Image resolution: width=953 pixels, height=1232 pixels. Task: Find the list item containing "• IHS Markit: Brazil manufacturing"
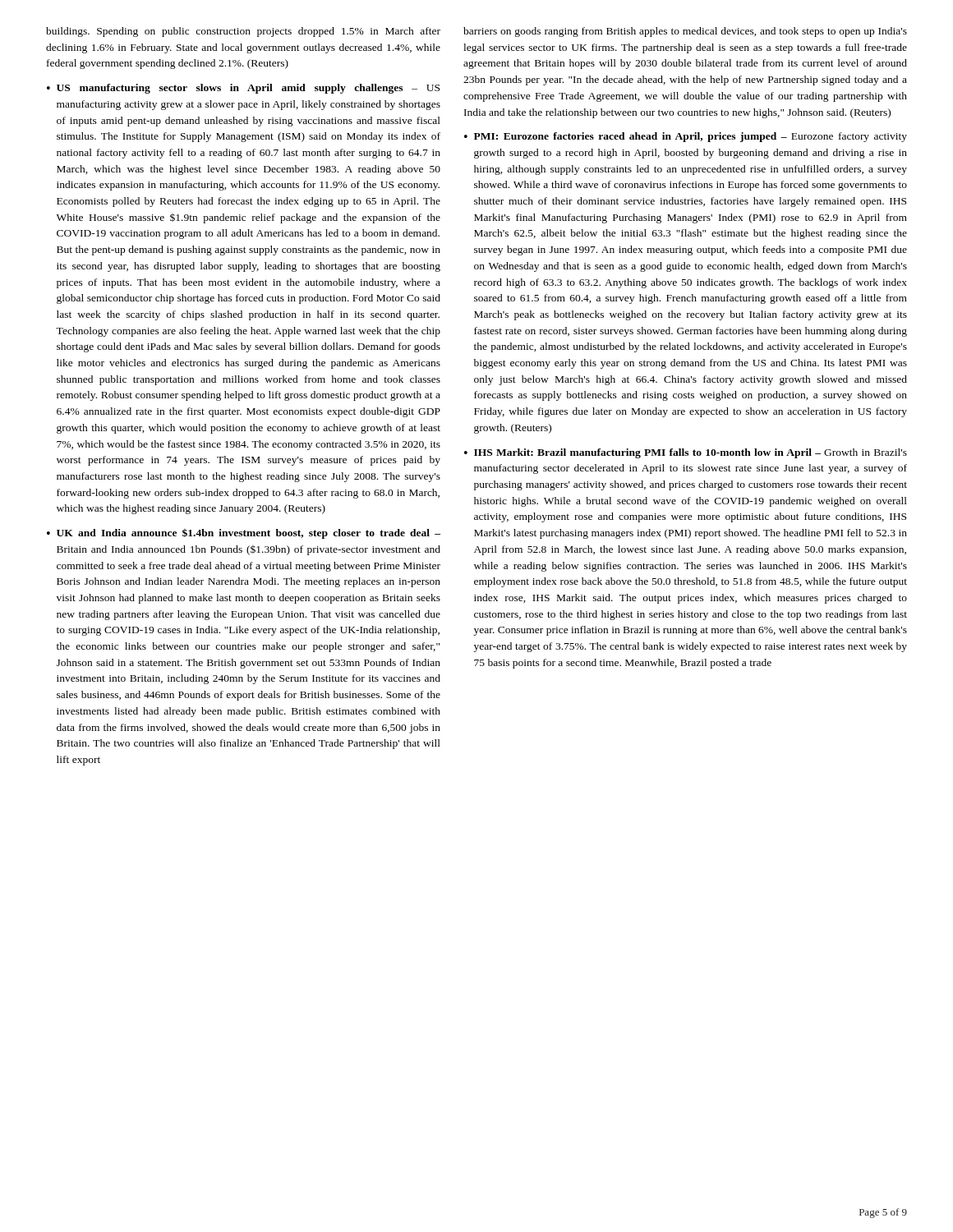685,557
